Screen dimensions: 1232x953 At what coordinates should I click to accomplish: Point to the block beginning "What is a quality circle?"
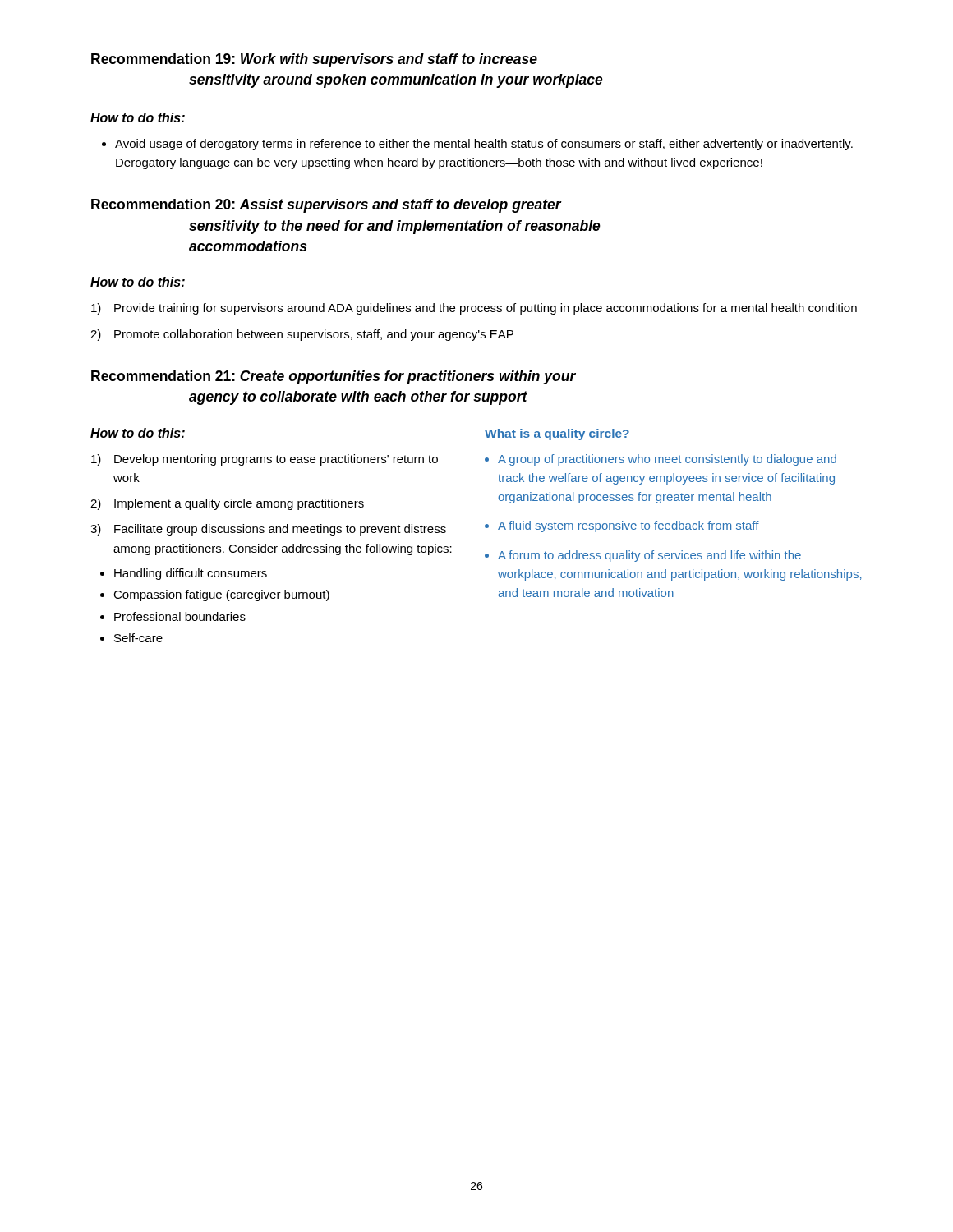tap(674, 514)
